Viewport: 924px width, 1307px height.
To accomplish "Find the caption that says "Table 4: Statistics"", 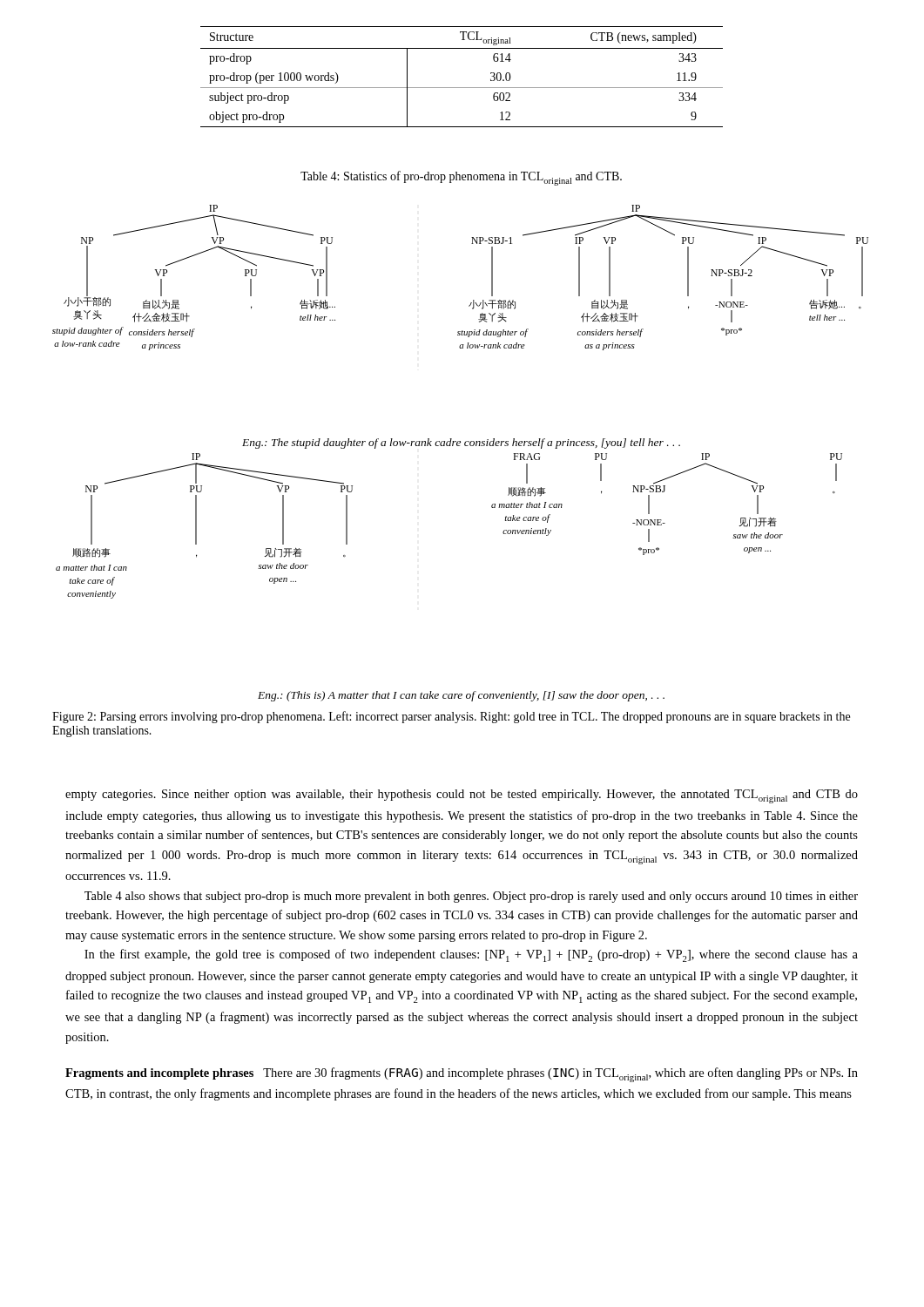I will click(462, 178).
